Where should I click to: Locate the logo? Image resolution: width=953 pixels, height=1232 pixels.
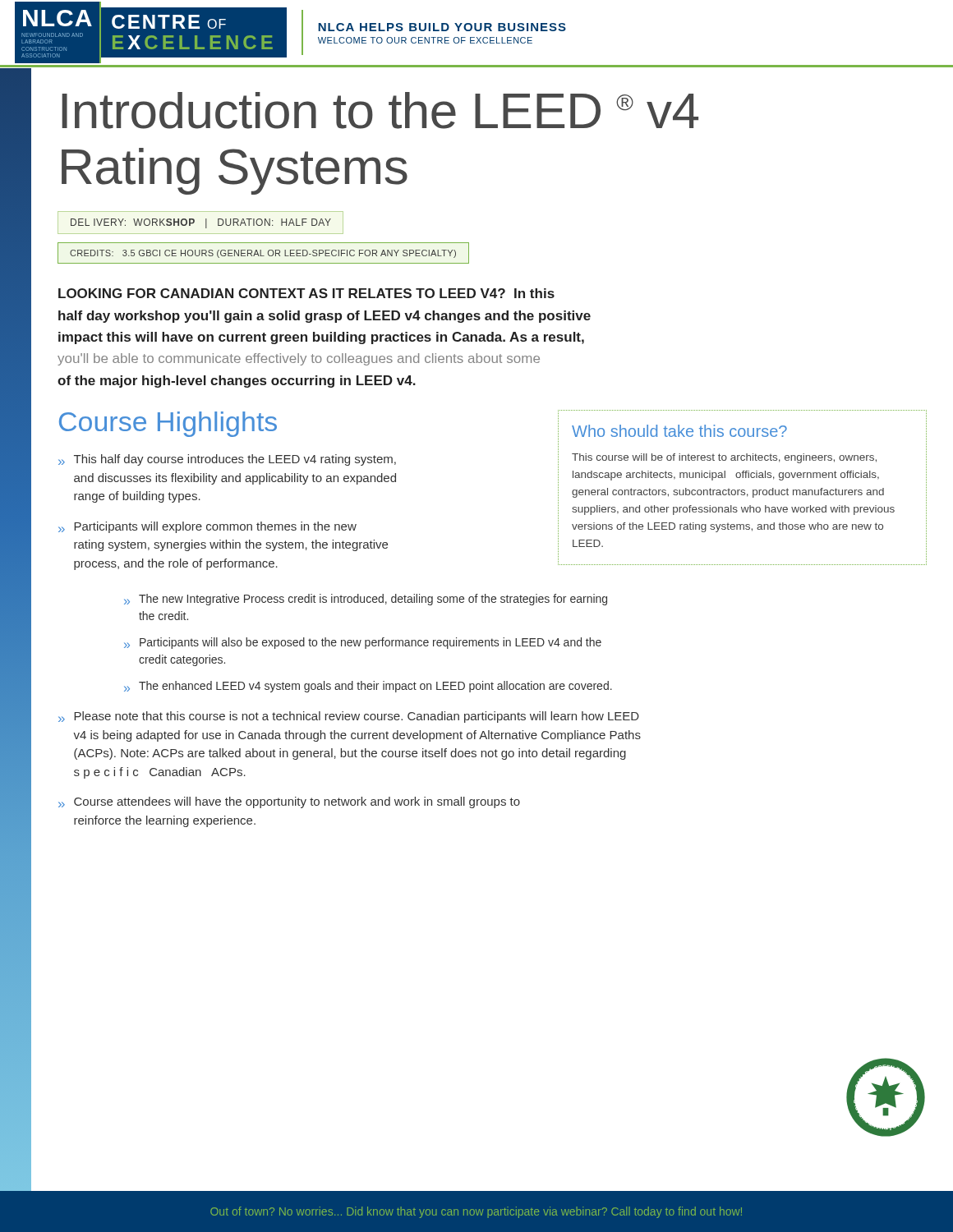coord(886,1099)
